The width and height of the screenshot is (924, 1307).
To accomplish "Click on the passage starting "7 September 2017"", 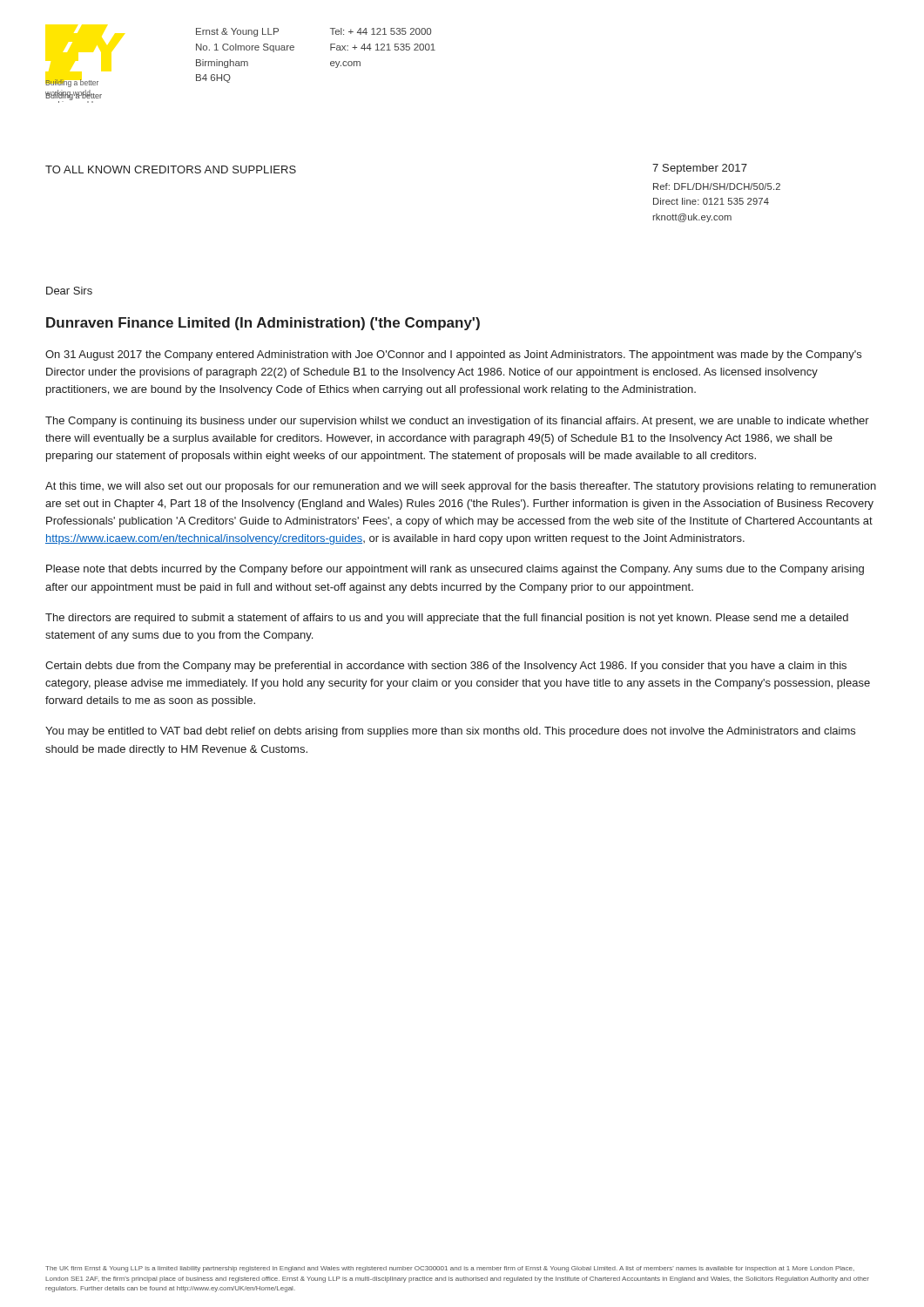I will click(700, 168).
